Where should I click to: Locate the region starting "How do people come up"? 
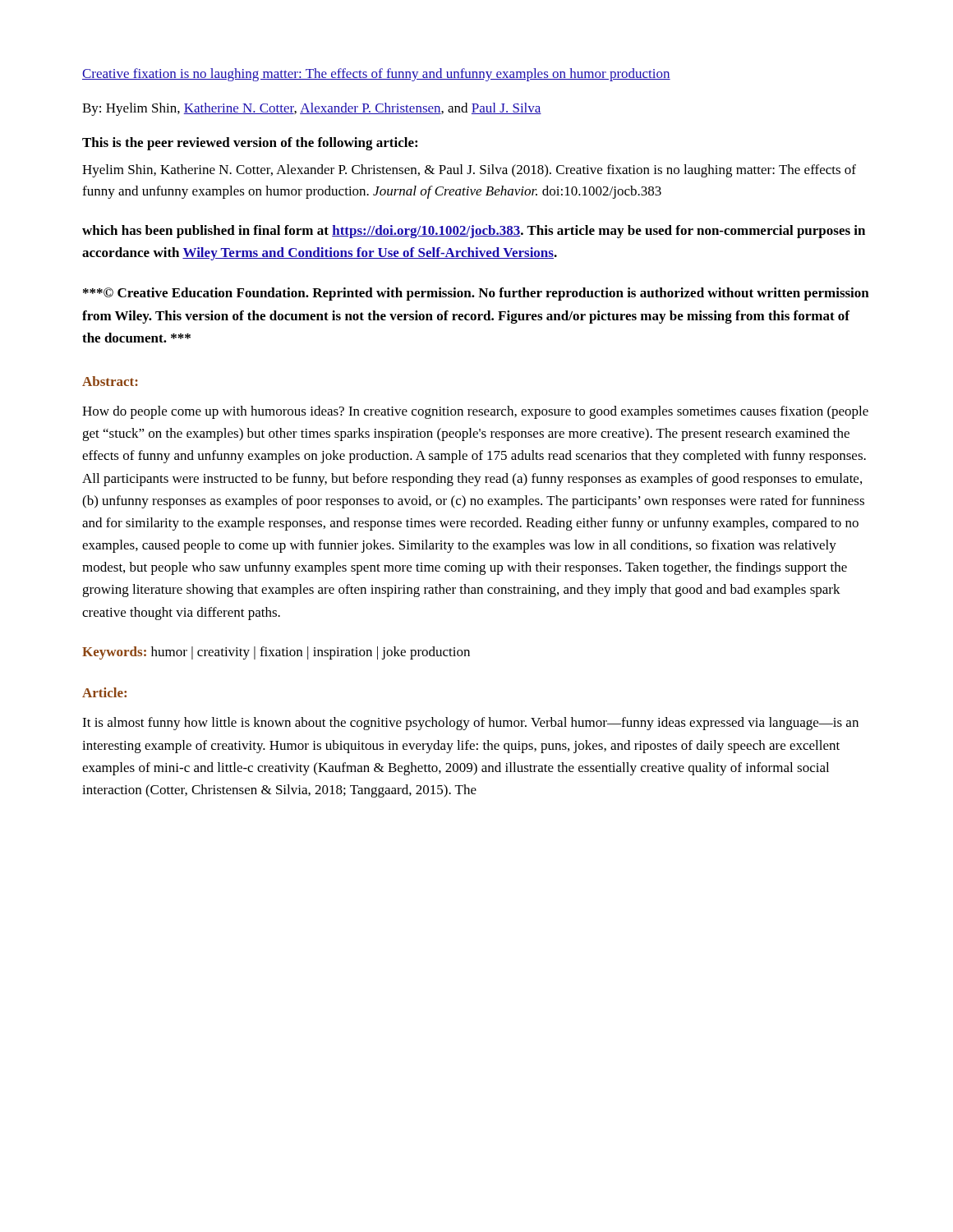coord(475,512)
